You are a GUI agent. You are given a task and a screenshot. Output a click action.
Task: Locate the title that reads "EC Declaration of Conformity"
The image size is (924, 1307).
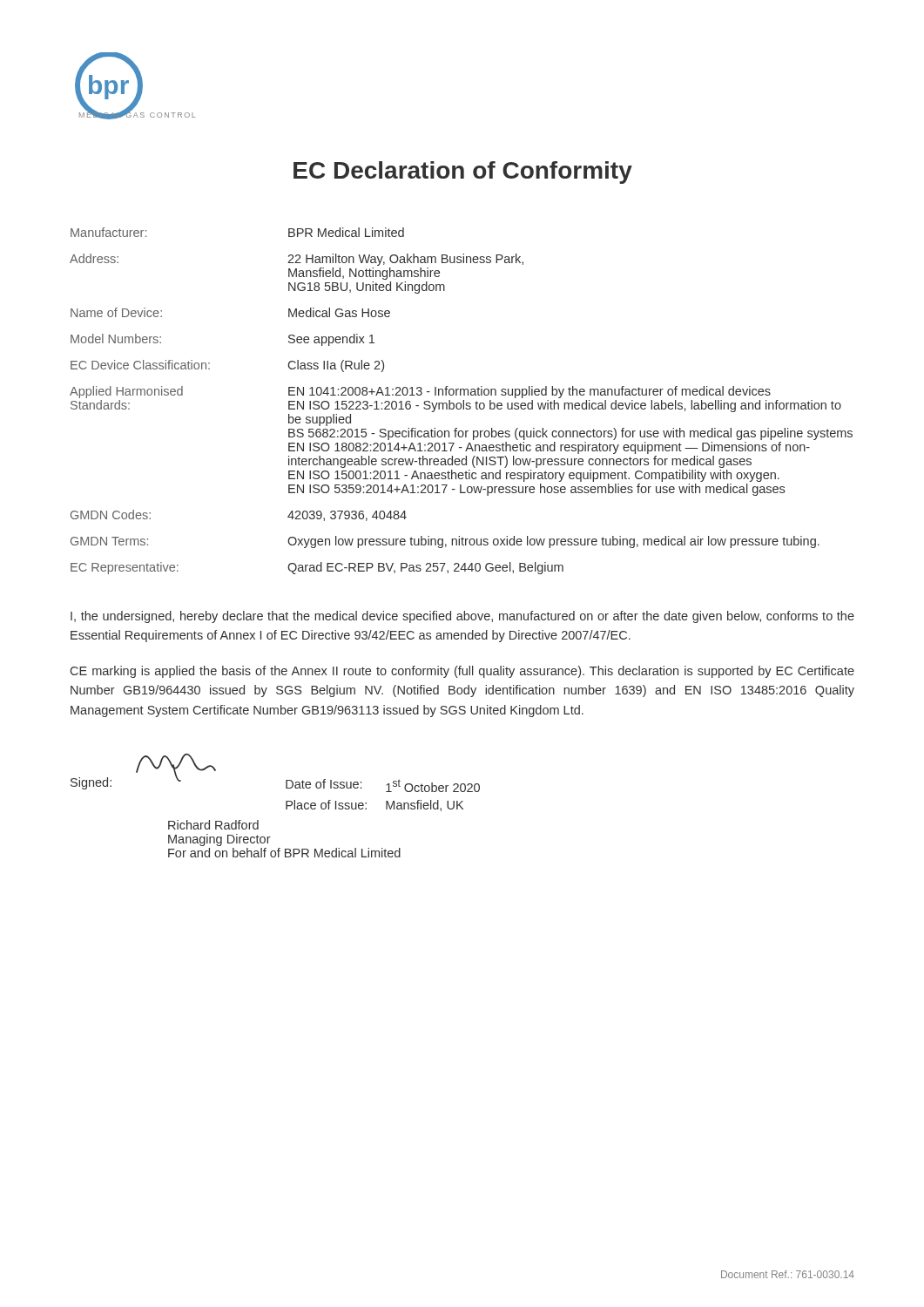(462, 170)
